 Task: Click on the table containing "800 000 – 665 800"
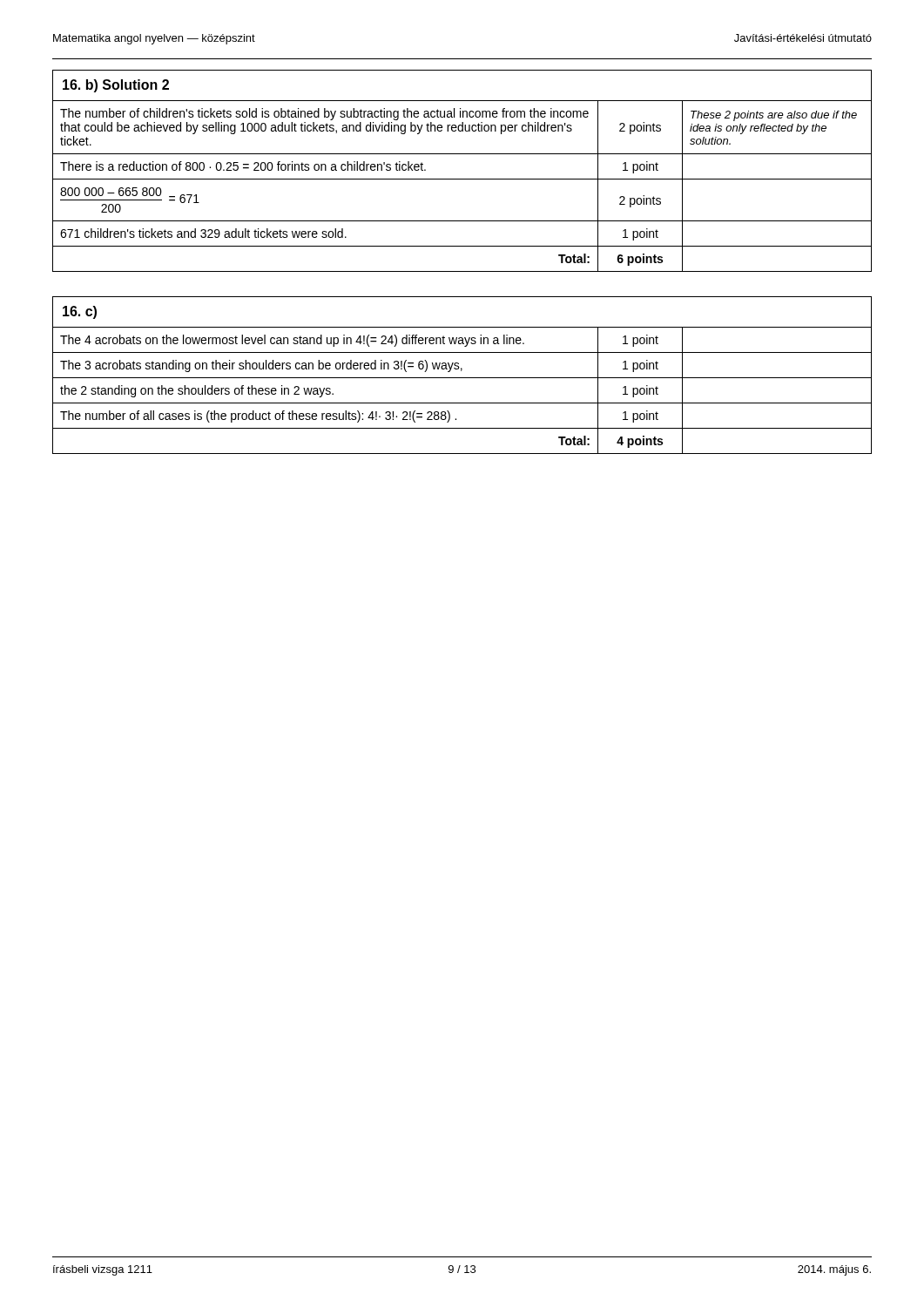tap(462, 171)
